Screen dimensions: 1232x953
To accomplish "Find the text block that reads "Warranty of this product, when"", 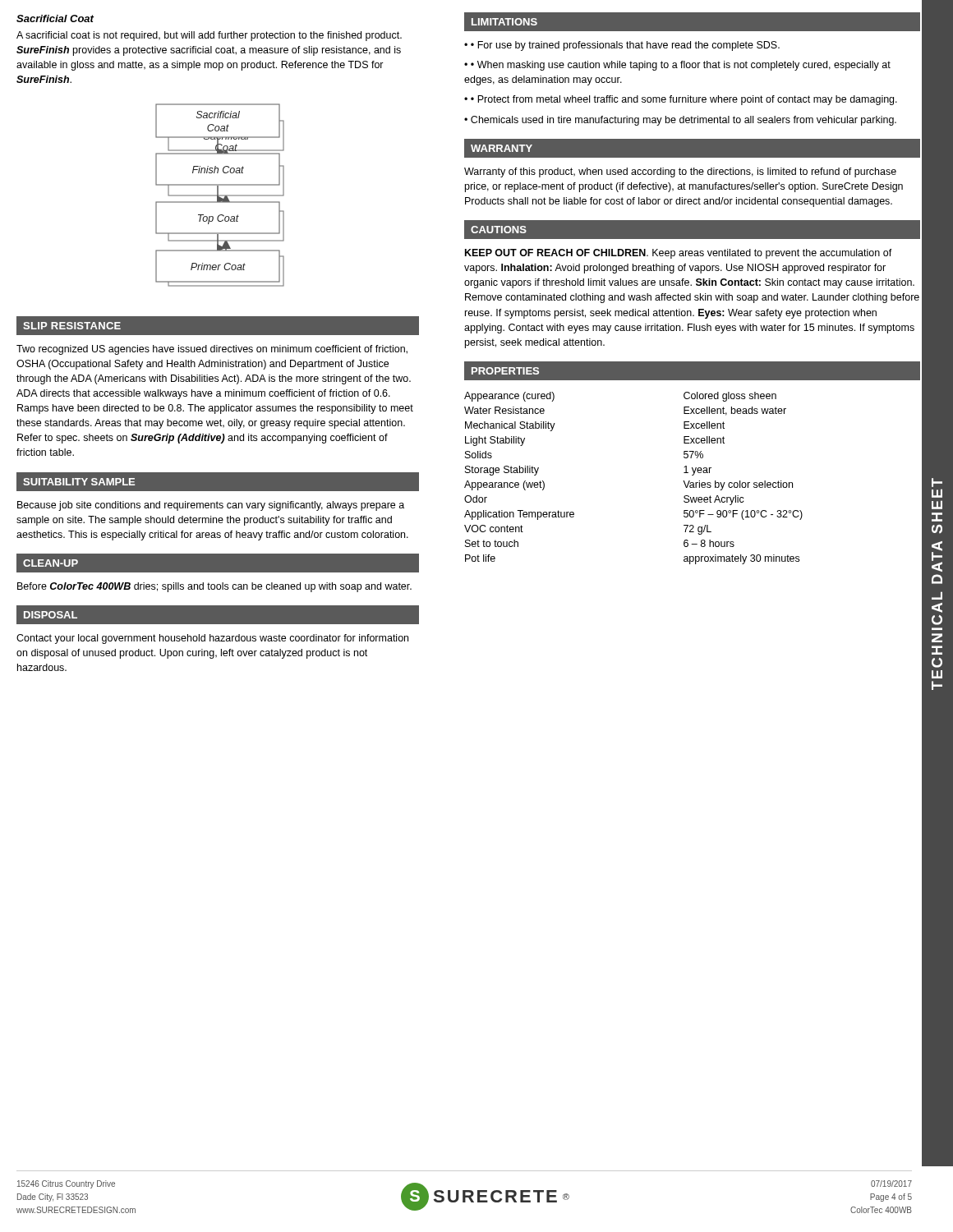I will [x=684, y=186].
